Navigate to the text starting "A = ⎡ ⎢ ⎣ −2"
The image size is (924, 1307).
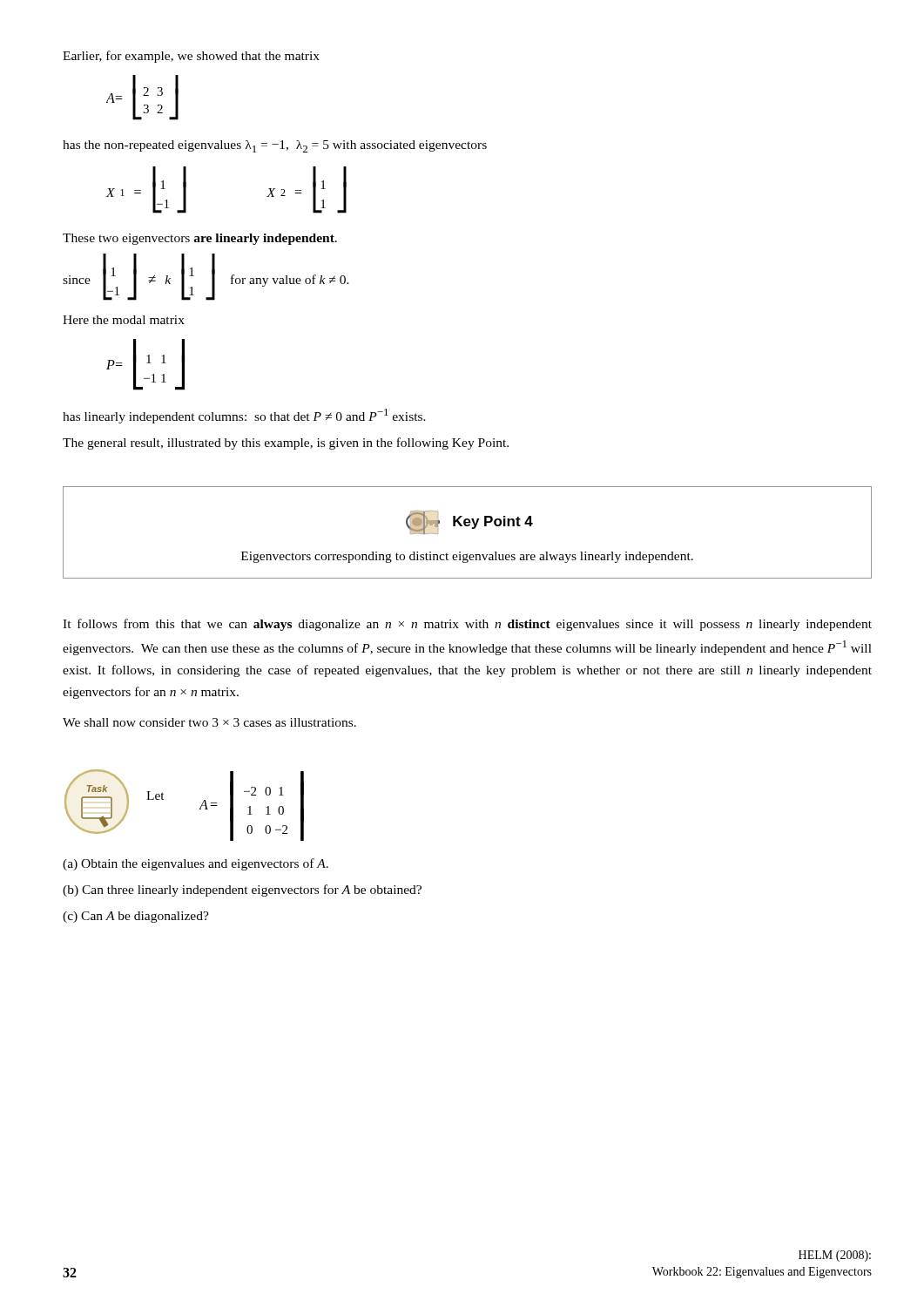[x=256, y=807]
